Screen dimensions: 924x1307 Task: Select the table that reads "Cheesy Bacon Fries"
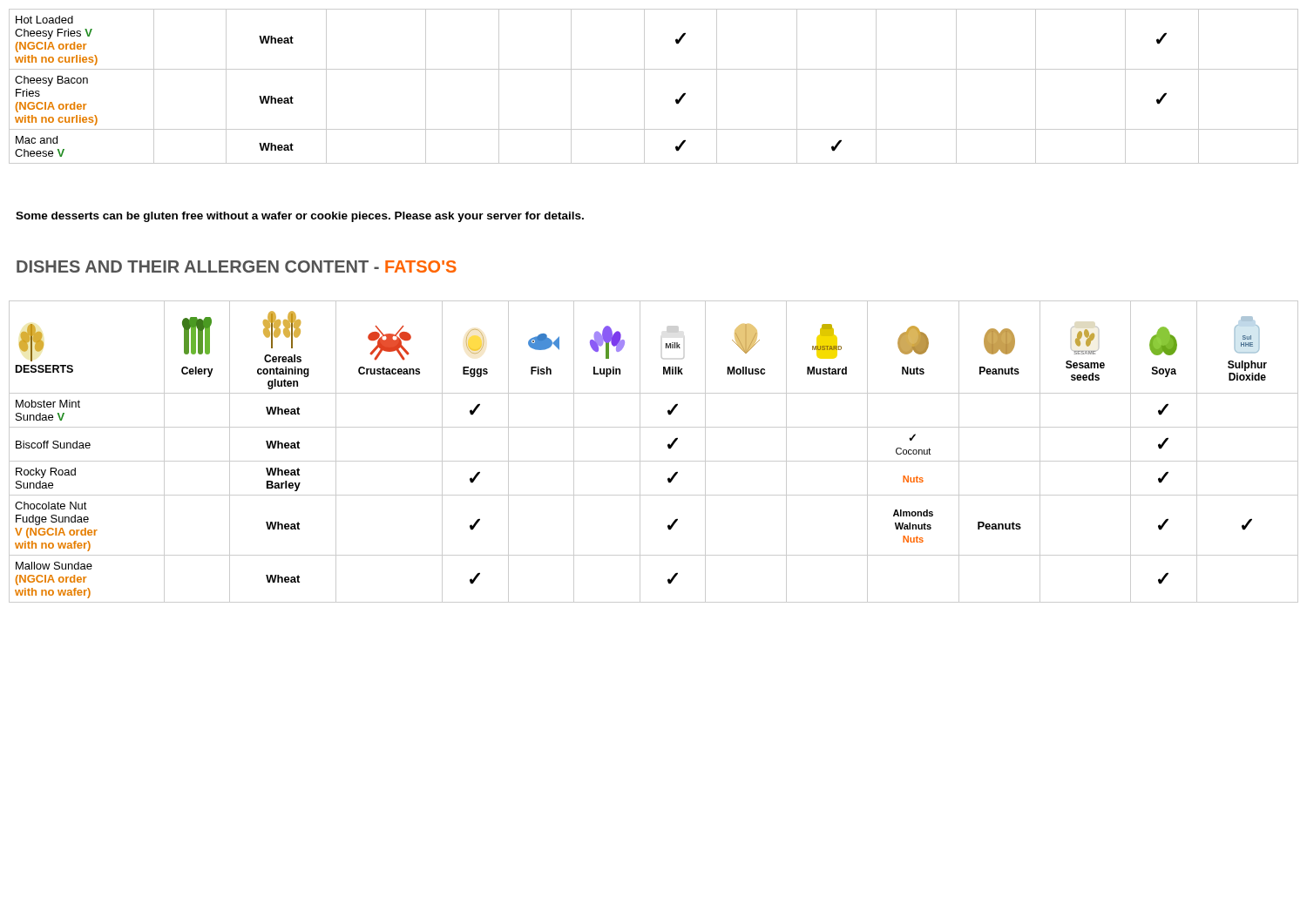[x=654, y=86]
